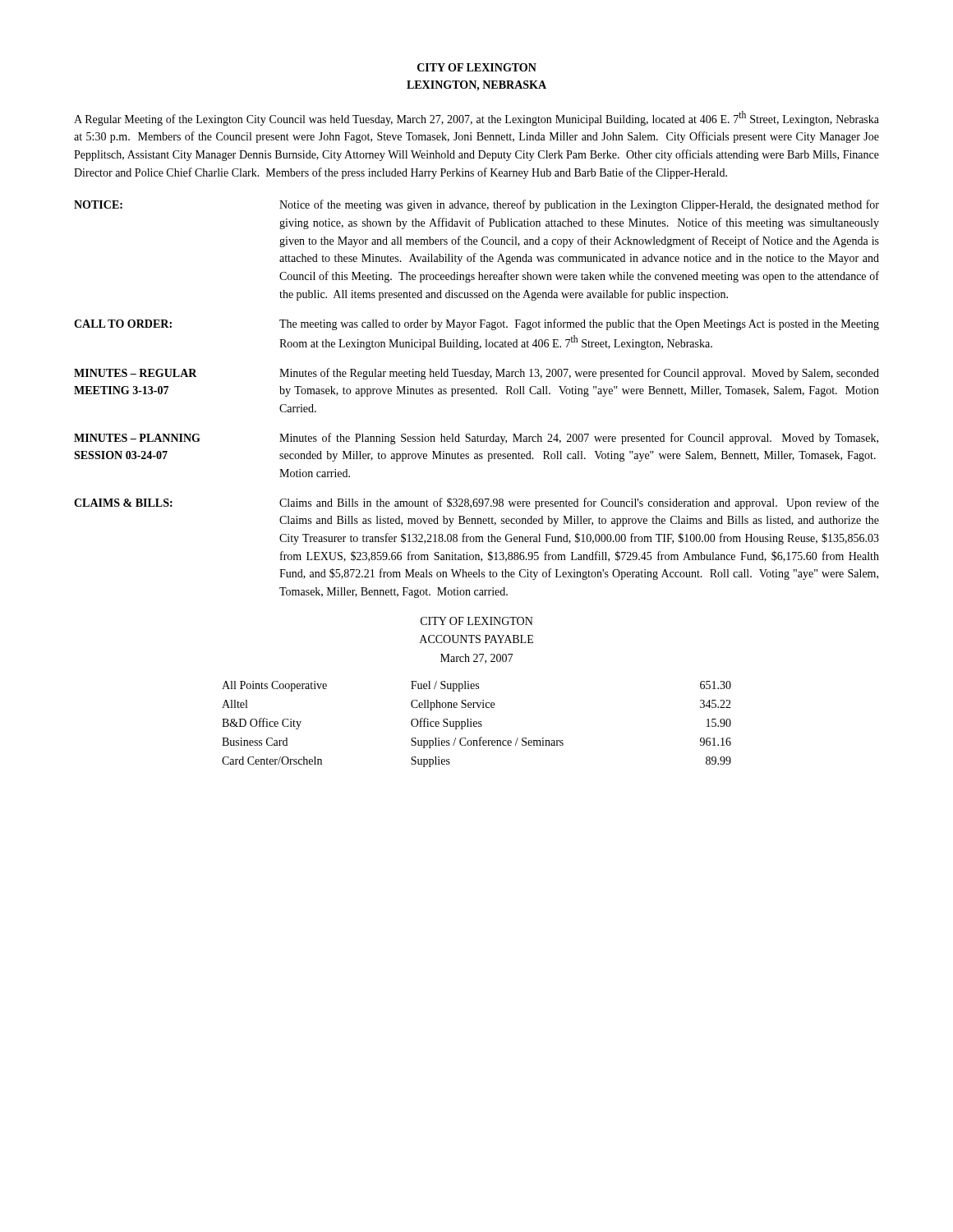
Task: Select the text block that reads "Minutes of the Regular"
Action: click(579, 391)
